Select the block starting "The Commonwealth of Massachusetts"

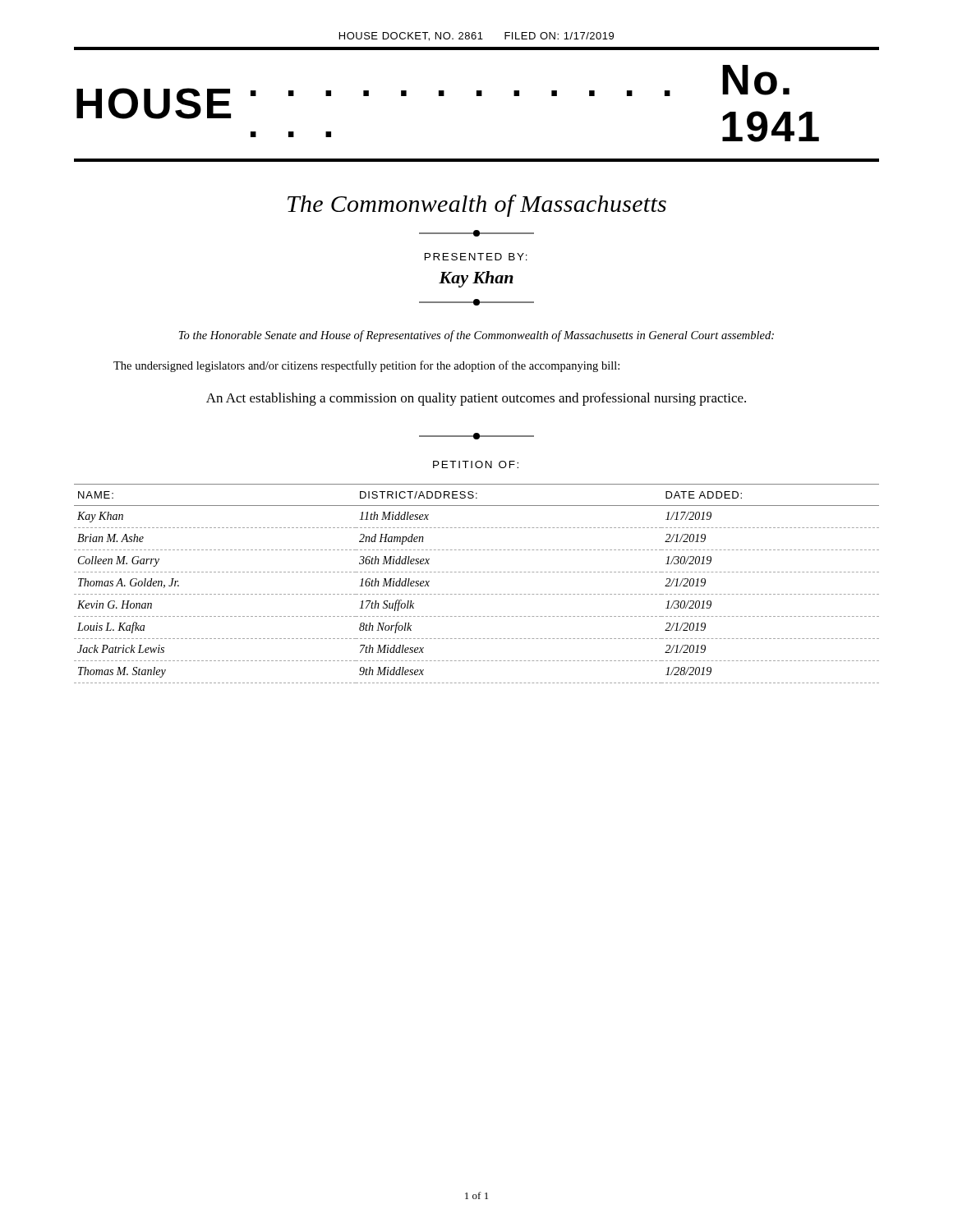pos(476,204)
